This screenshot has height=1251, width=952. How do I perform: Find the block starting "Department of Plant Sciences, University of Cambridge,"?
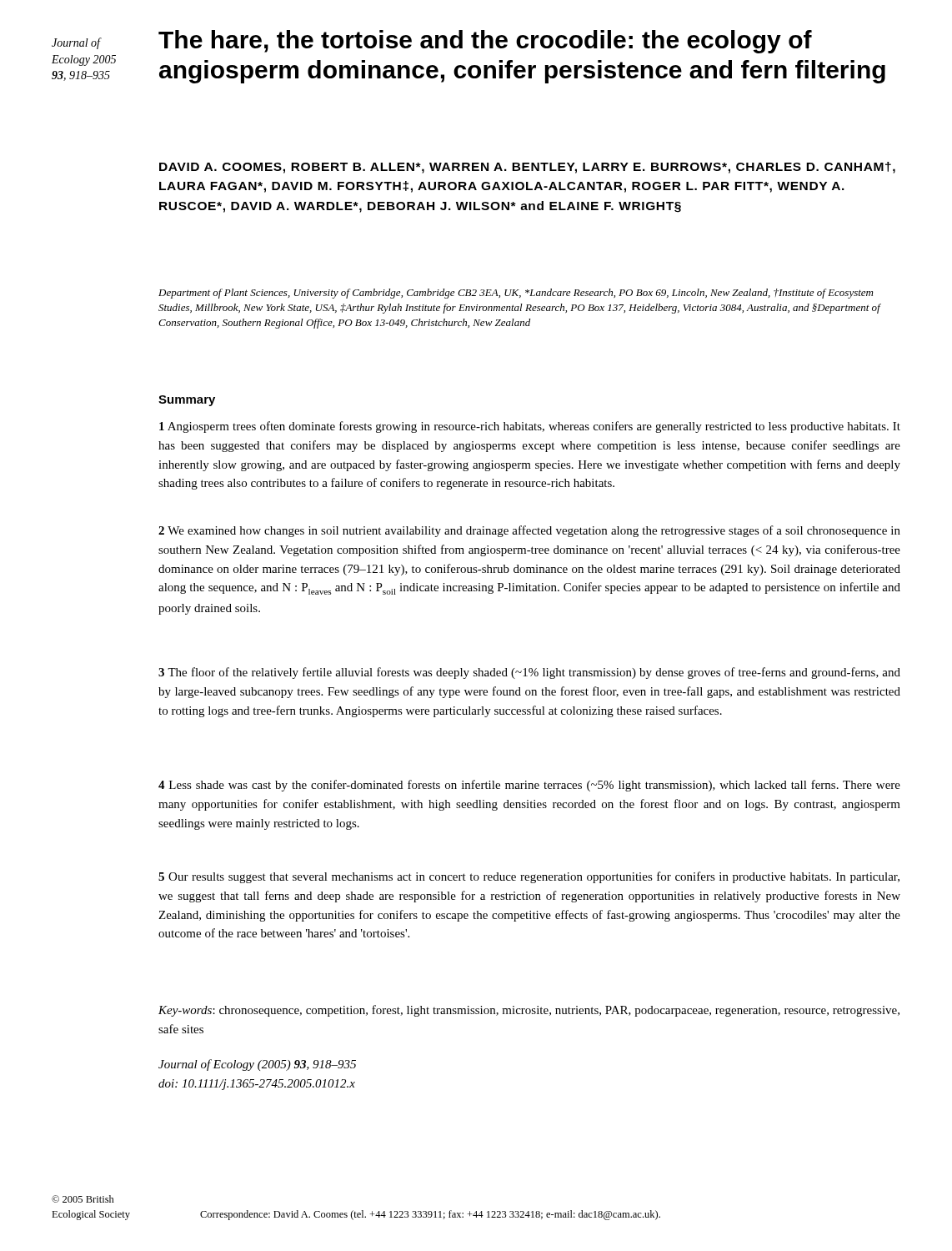pyautogui.click(x=529, y=308)
